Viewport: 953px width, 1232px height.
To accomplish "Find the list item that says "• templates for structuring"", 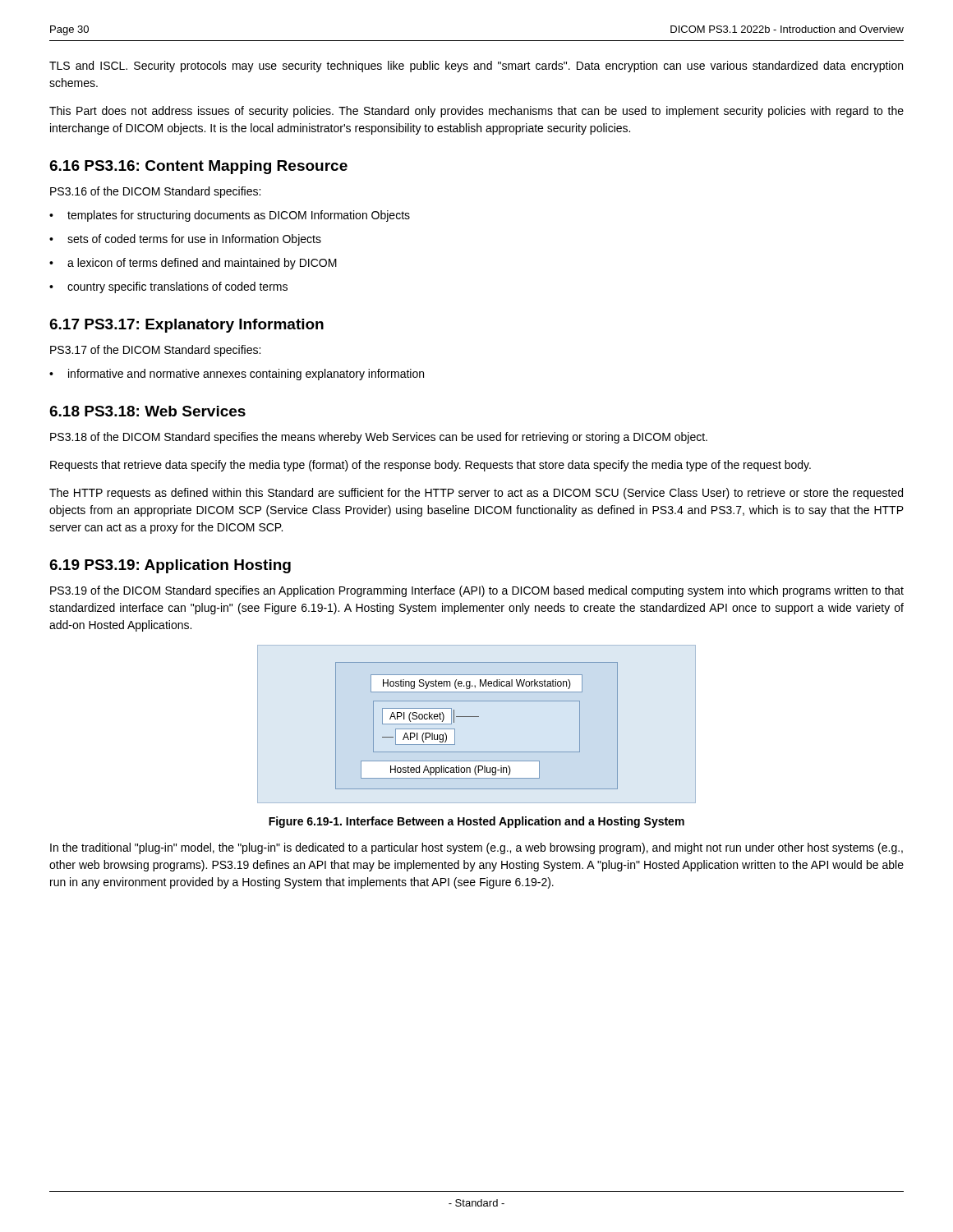I will tap(230, 216).
